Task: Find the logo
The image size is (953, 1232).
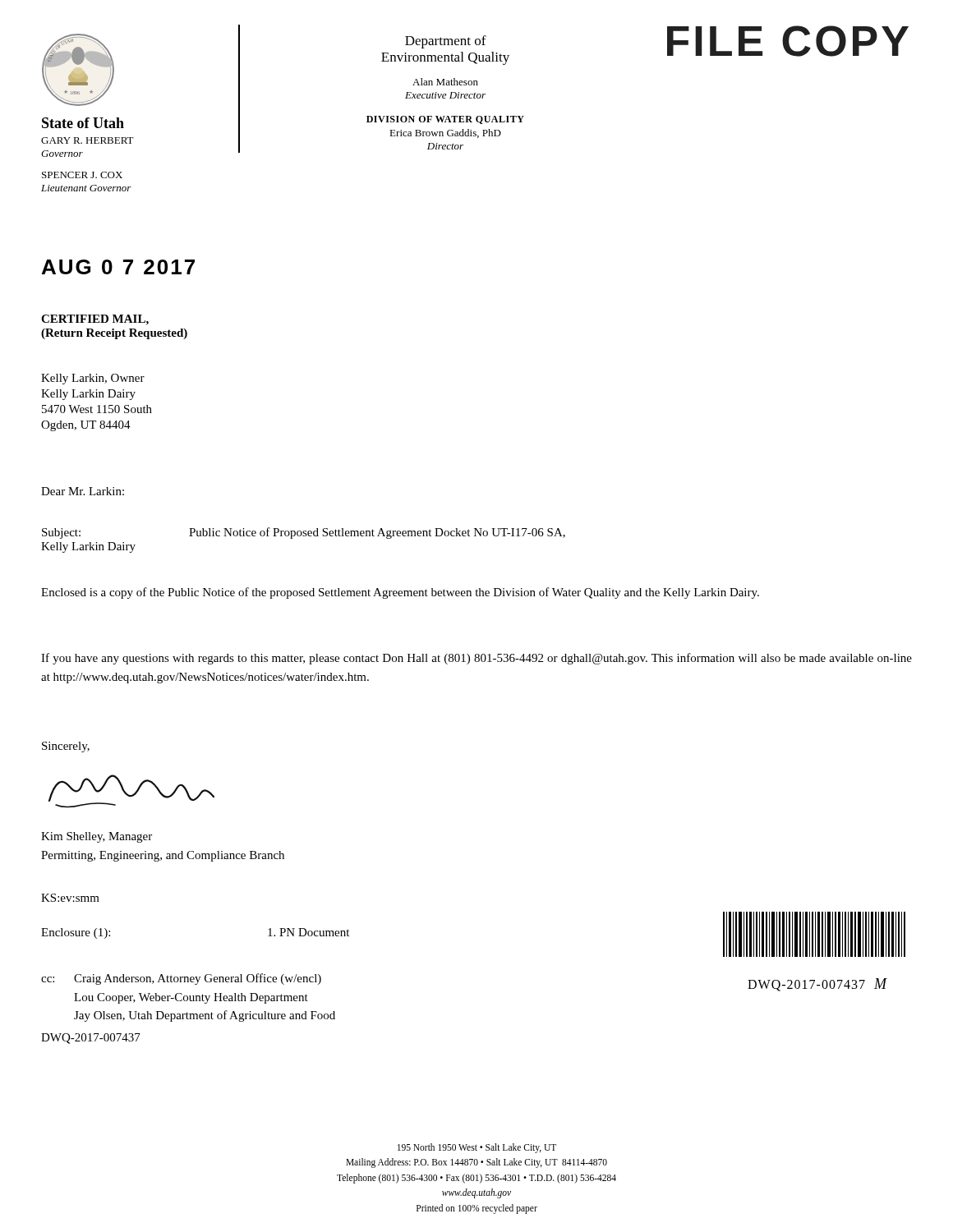Action: coord(136,71)
